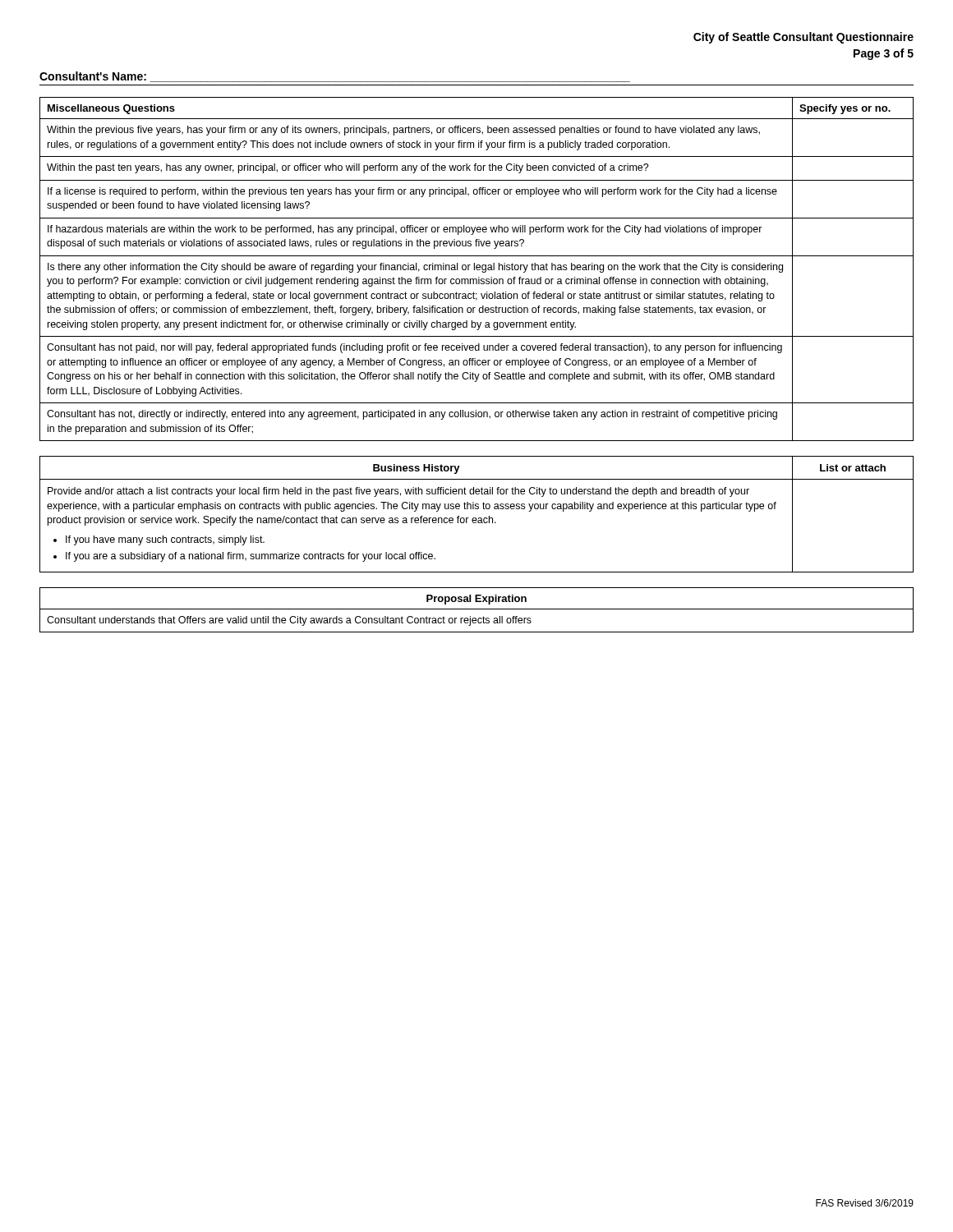Find the table that mentions "Provide and/or attach a"
This screenshot has height=1232, width=953.
(x=476, y=514)
